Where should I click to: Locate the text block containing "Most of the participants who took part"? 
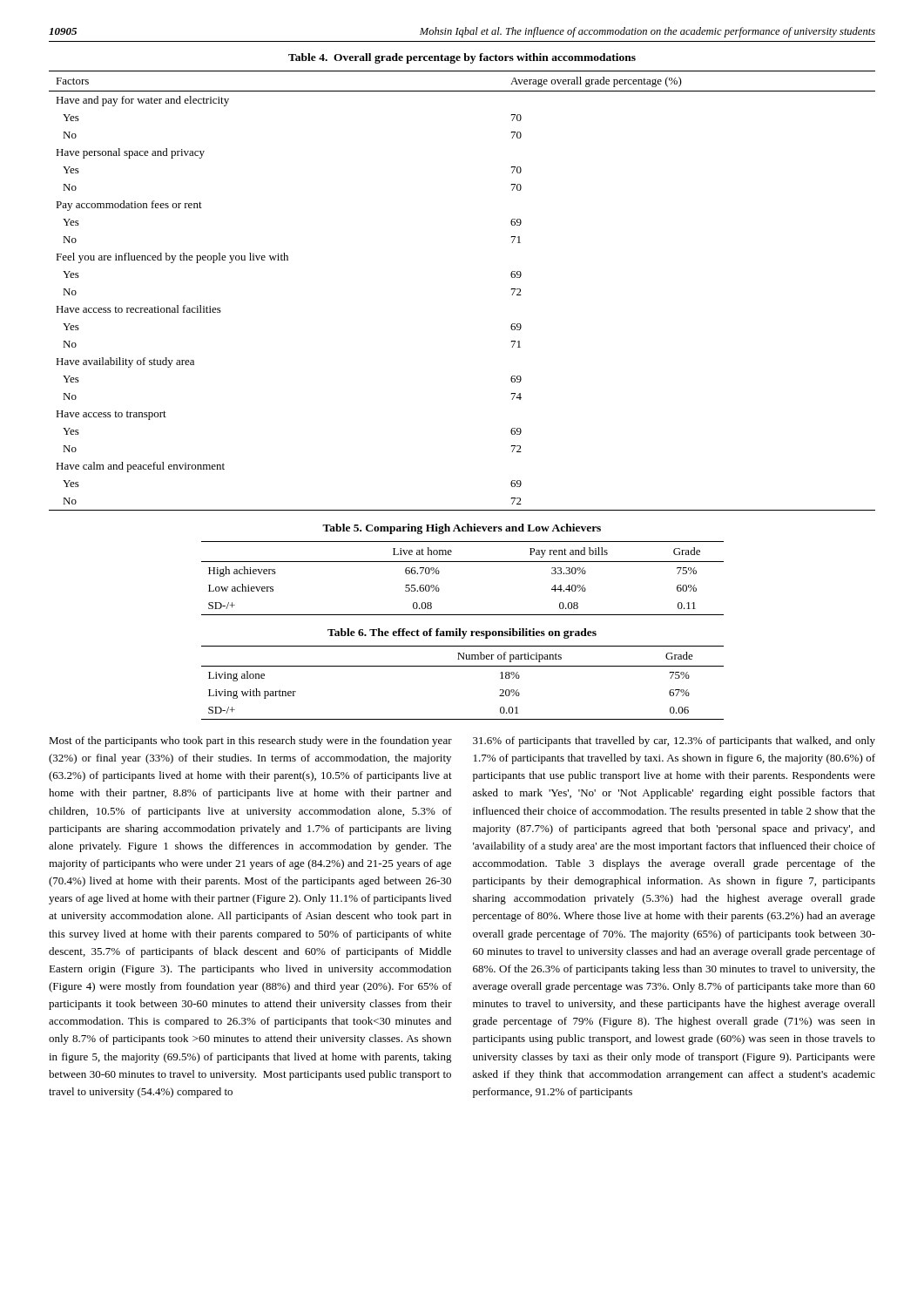pos(250,916)
